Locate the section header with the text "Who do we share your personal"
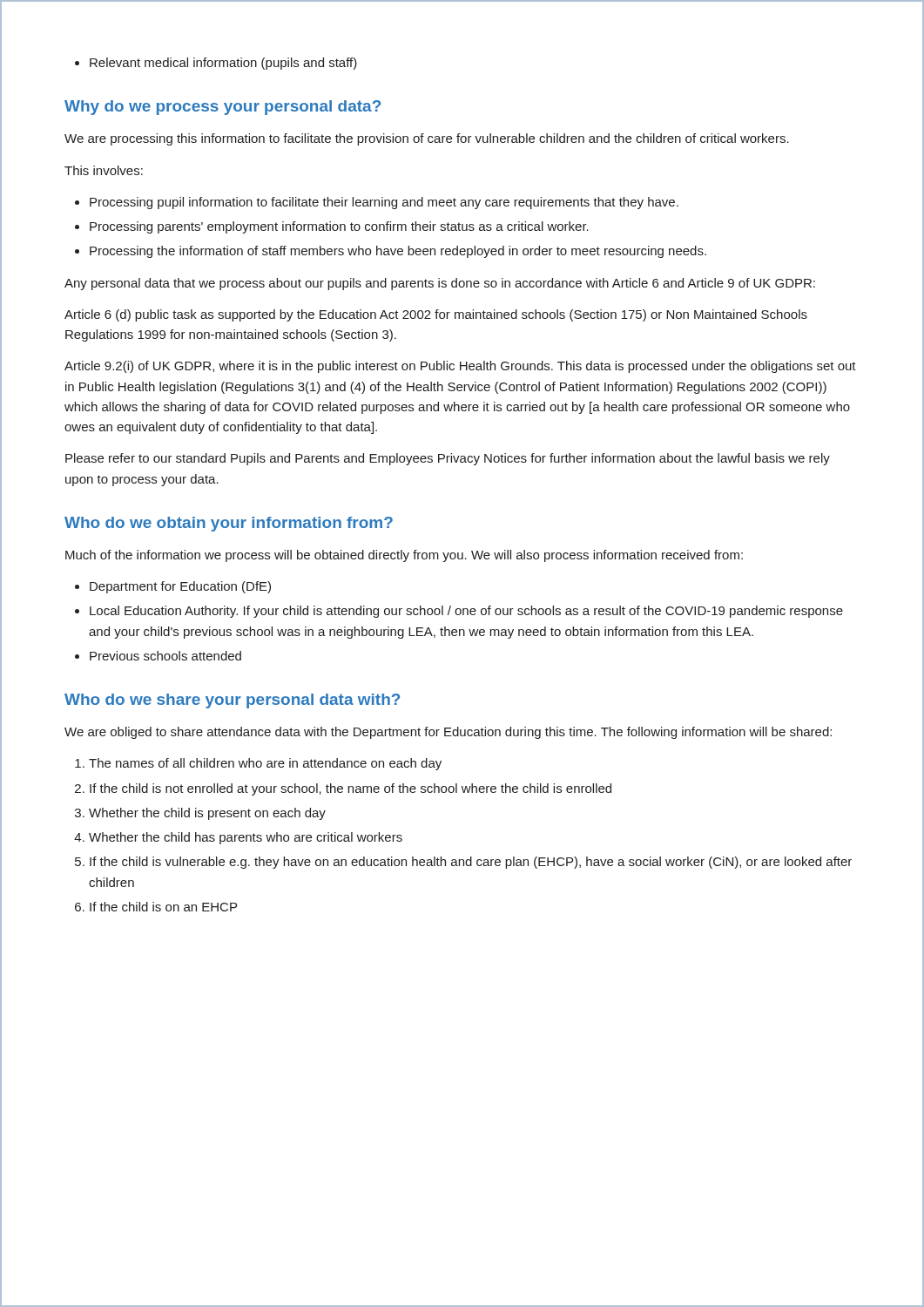 (233, 699)
